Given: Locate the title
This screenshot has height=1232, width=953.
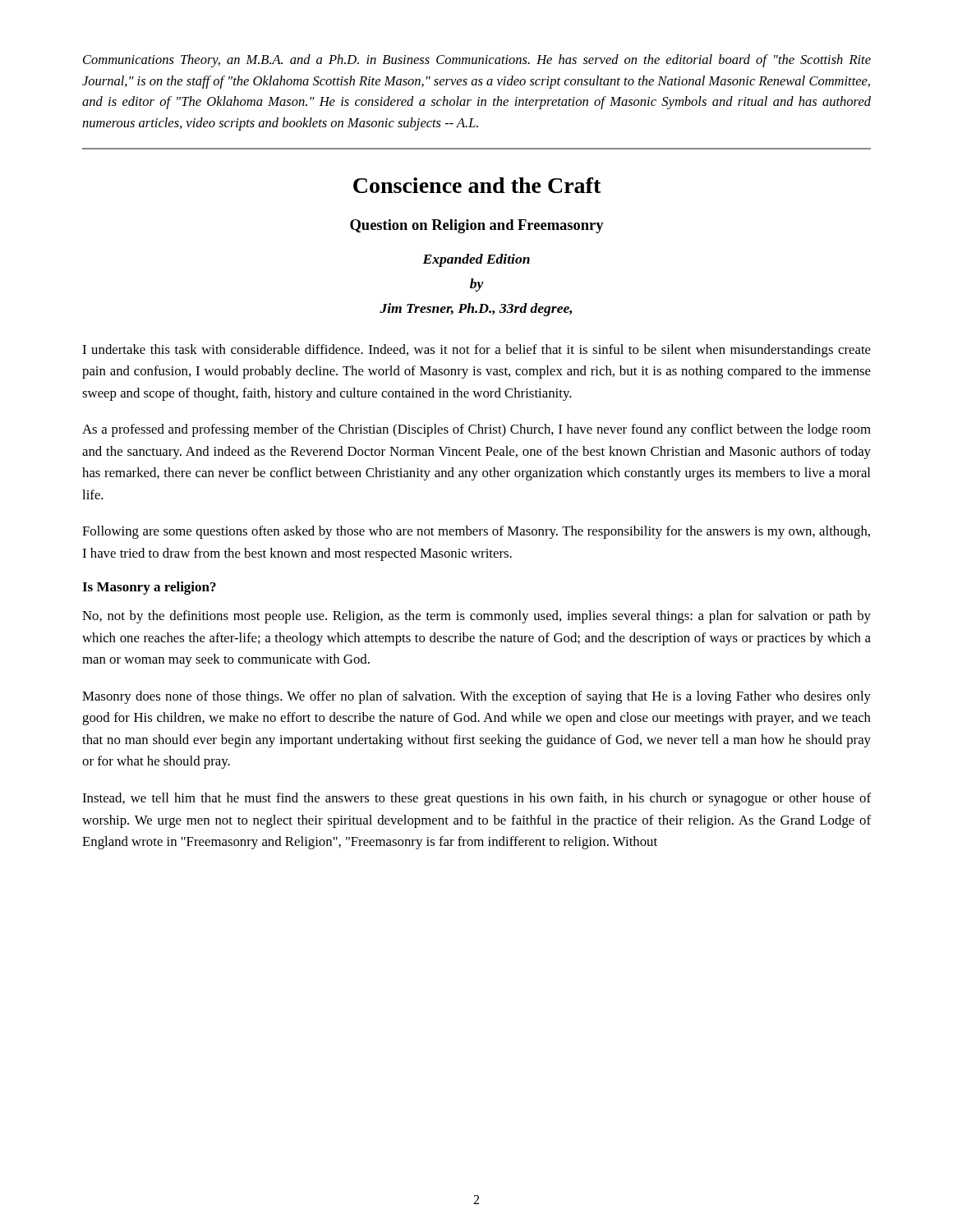Looking at the screenshot, I should click(476, 186).
